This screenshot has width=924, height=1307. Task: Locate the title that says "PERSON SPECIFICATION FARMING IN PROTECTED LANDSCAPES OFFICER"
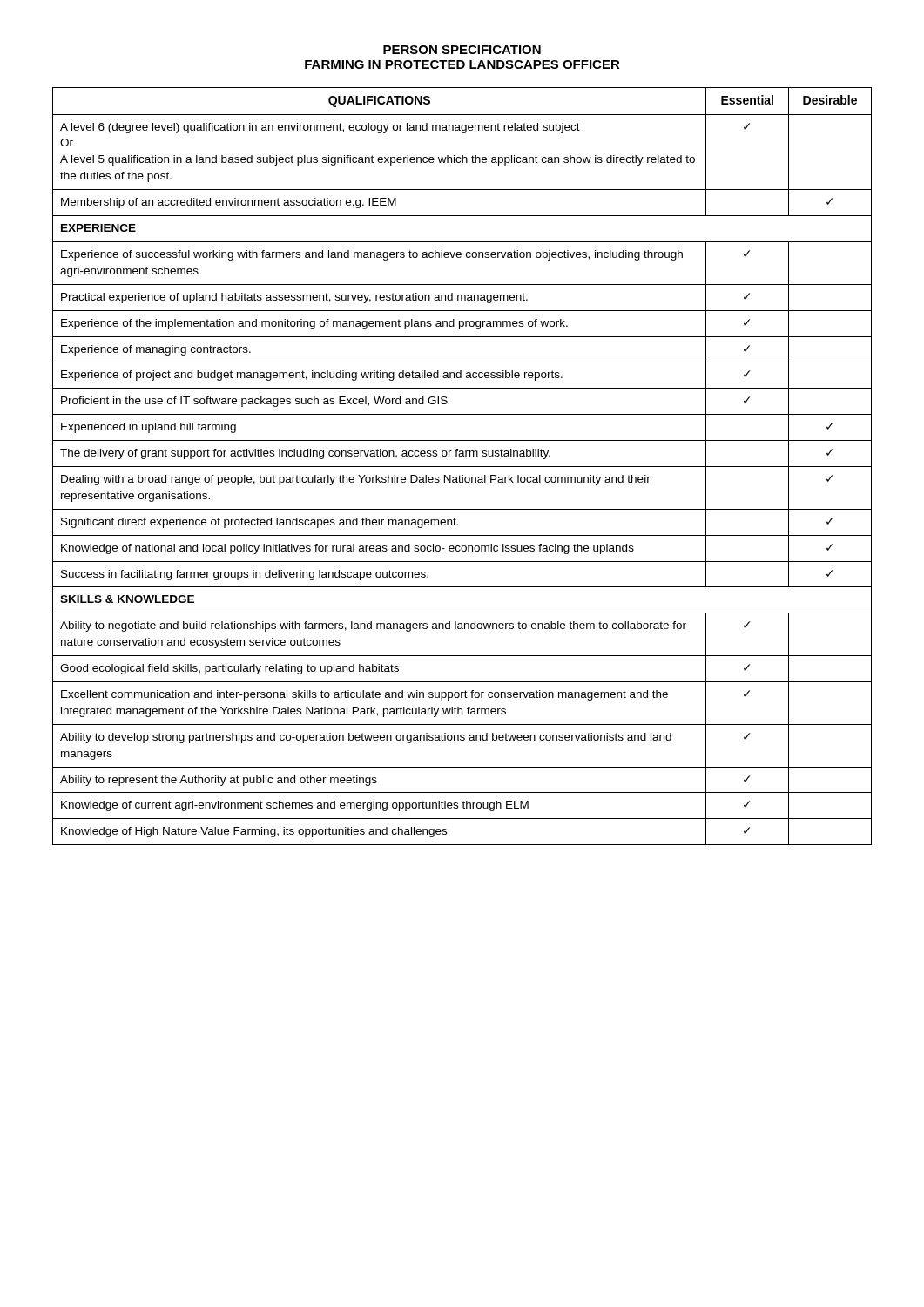[462, 57]
